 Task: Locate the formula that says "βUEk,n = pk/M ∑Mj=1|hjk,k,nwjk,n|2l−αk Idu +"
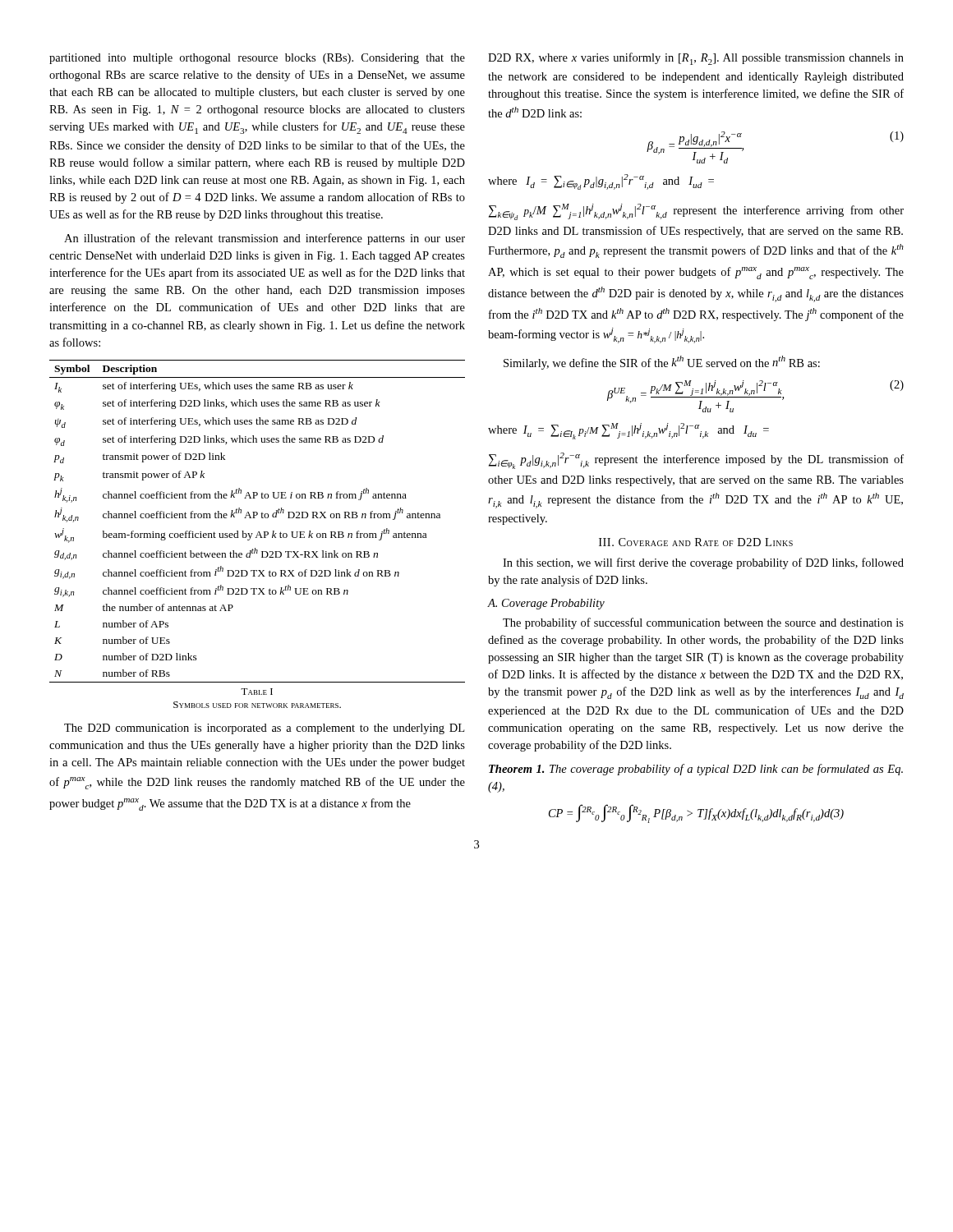coord(696,396)
